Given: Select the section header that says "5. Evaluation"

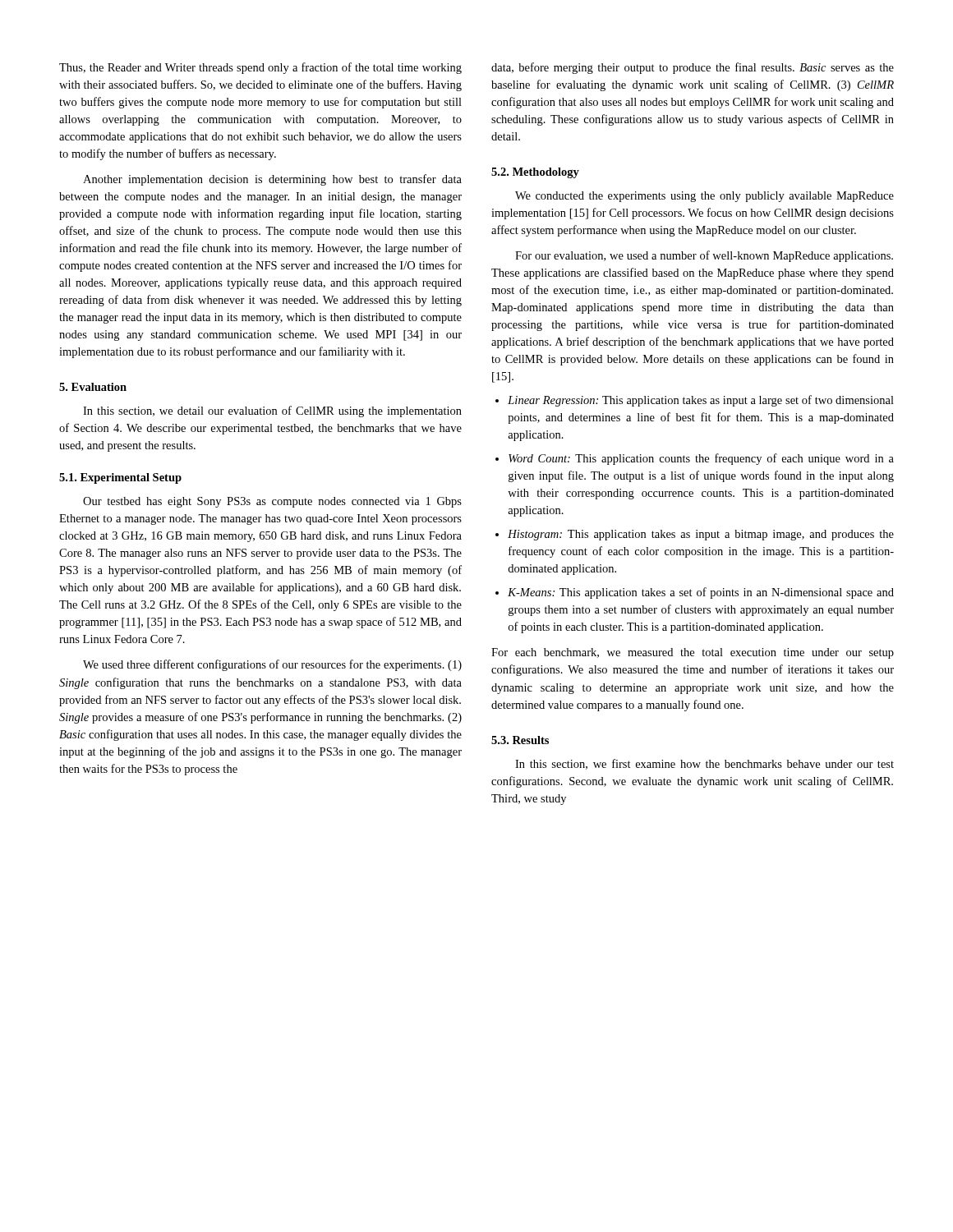Looking at the screenshot, I should 93,387.
